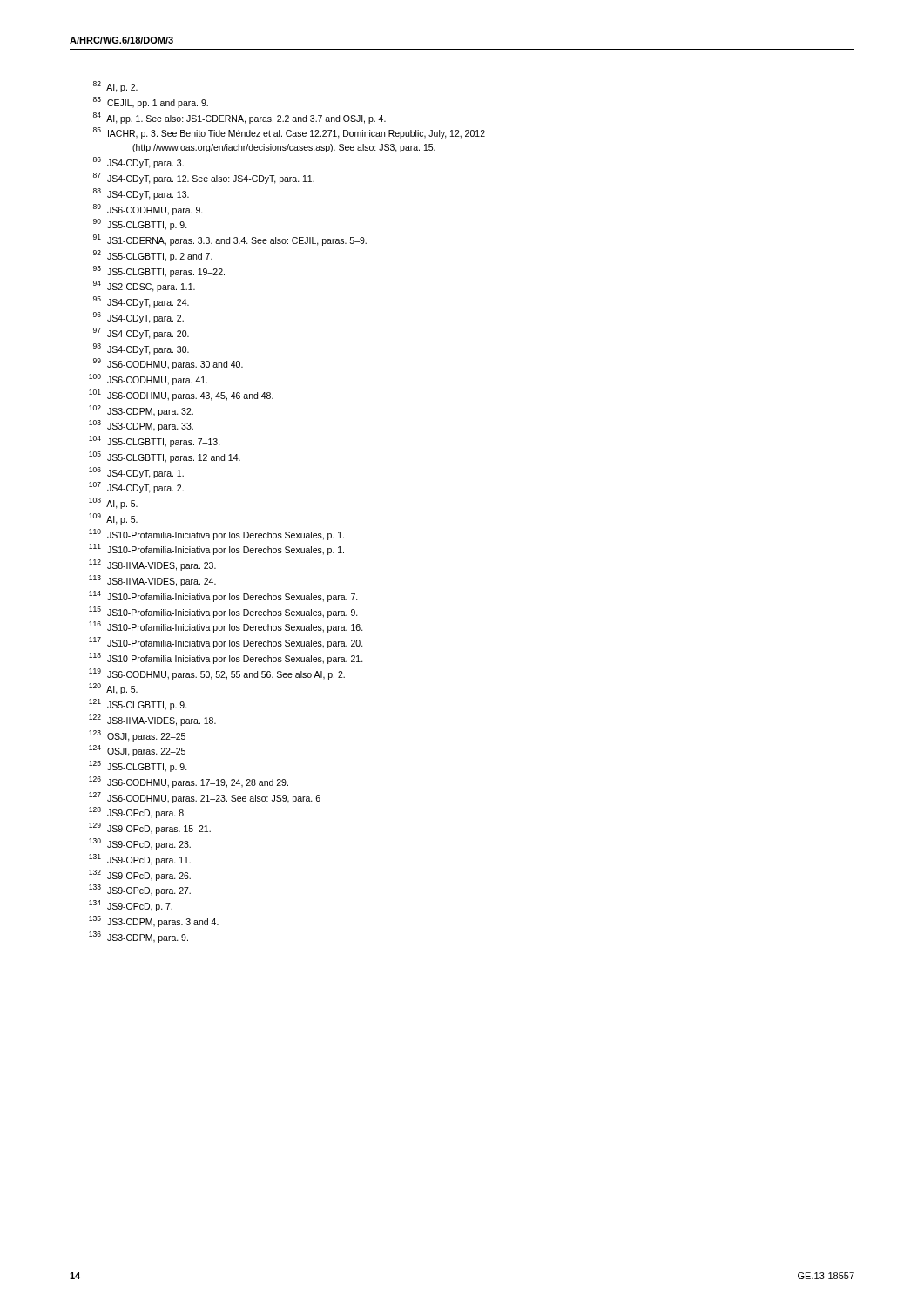Viewport: 924px width, 1307px height.
Task: Select the text block starting "126 JS6-CODHMU, paras. 17–19, 24, 28 and 29."
Action: 179,780
